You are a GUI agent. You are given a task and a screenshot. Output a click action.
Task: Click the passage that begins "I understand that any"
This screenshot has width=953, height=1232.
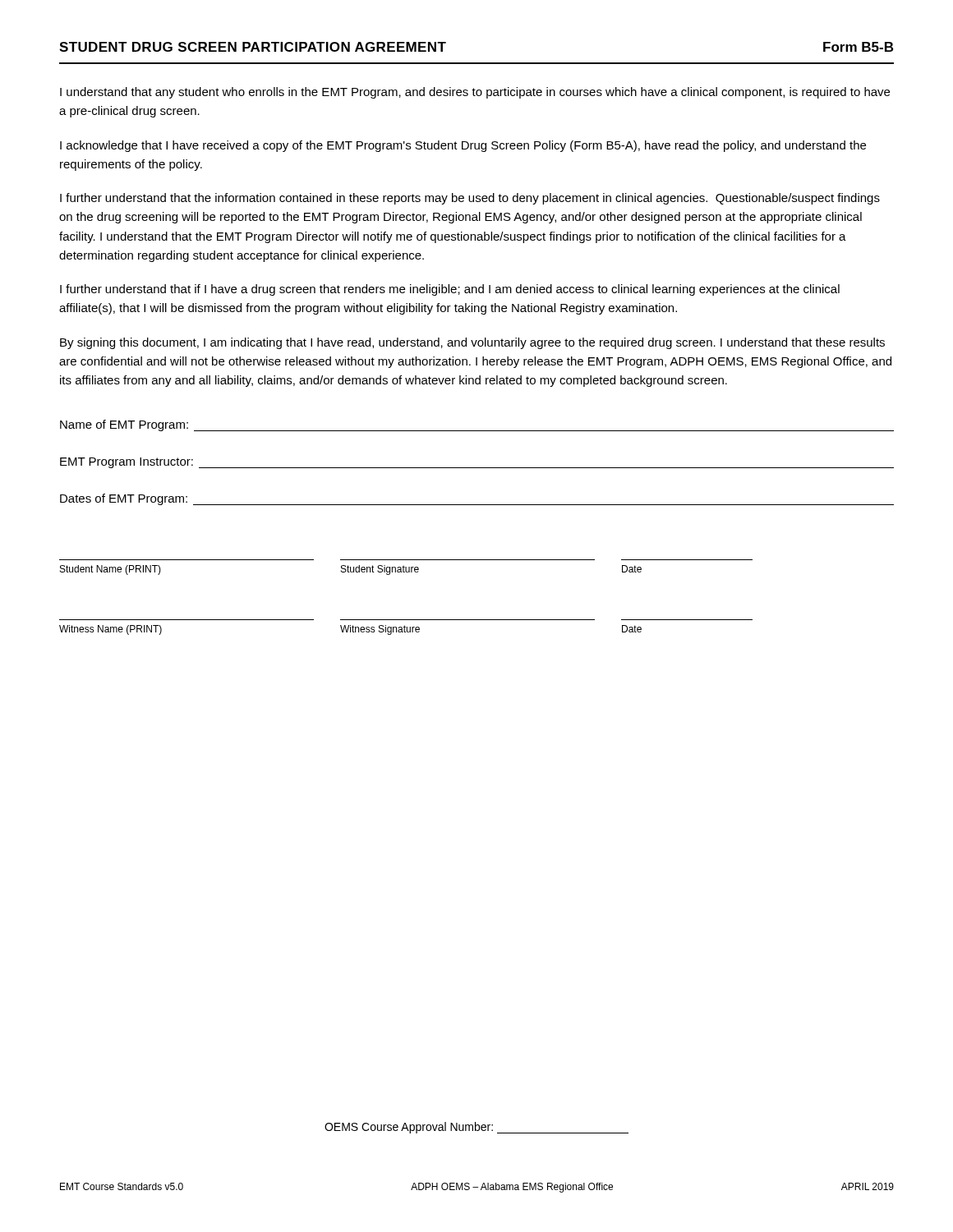pos(475,101)
